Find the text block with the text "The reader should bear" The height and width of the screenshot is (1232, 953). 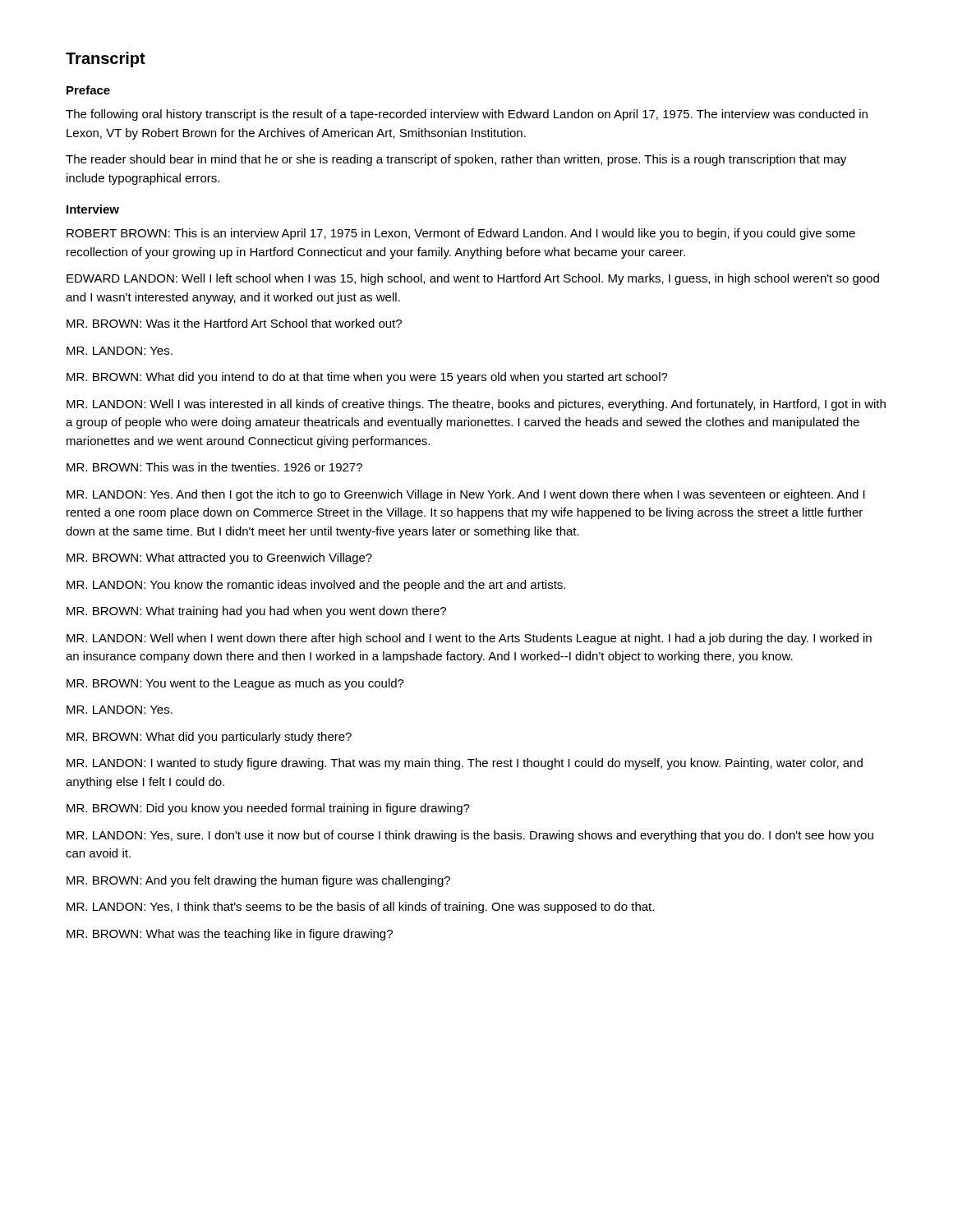click(456, 168)
